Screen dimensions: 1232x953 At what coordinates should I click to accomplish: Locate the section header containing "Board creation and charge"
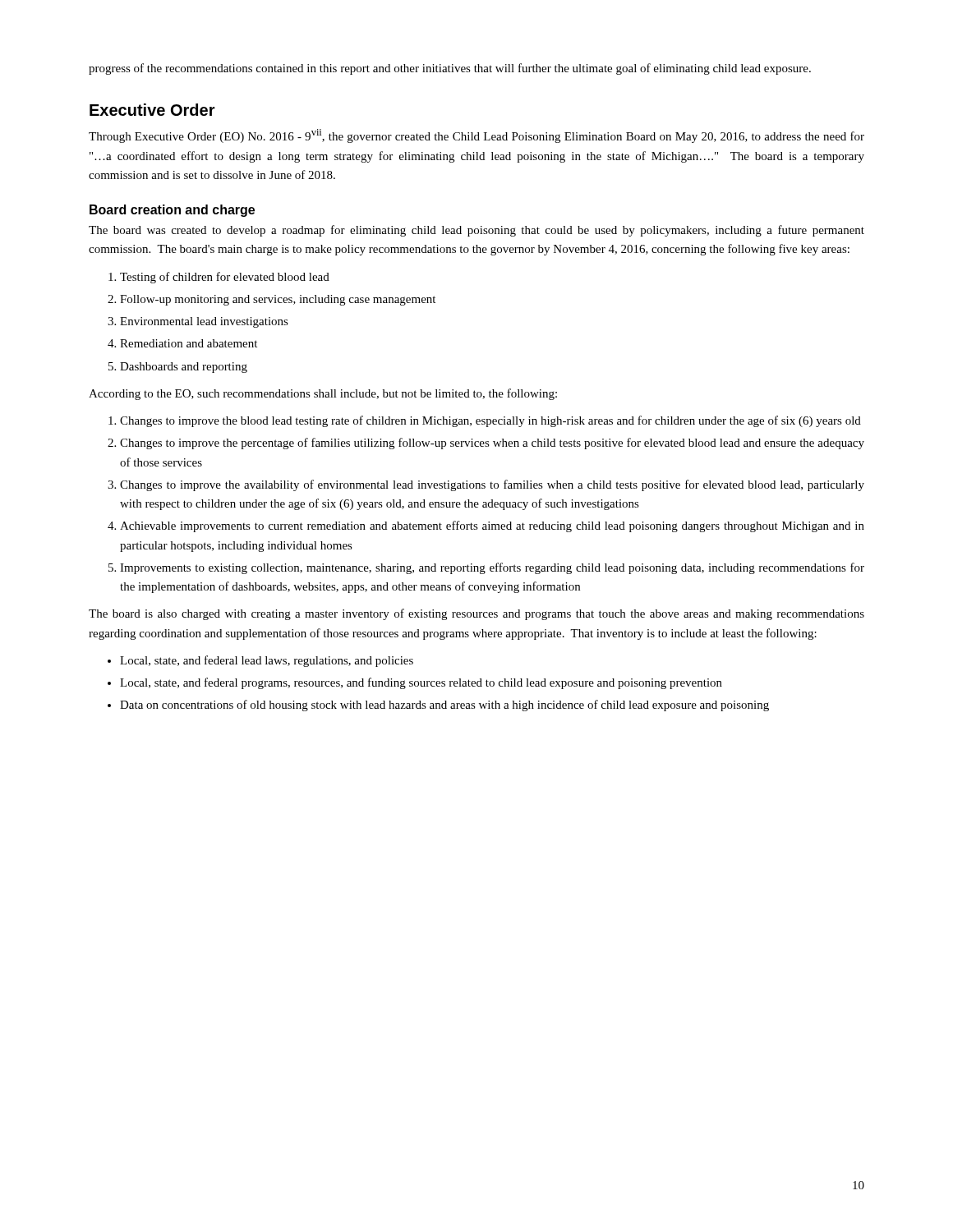(x=172, y=210)
